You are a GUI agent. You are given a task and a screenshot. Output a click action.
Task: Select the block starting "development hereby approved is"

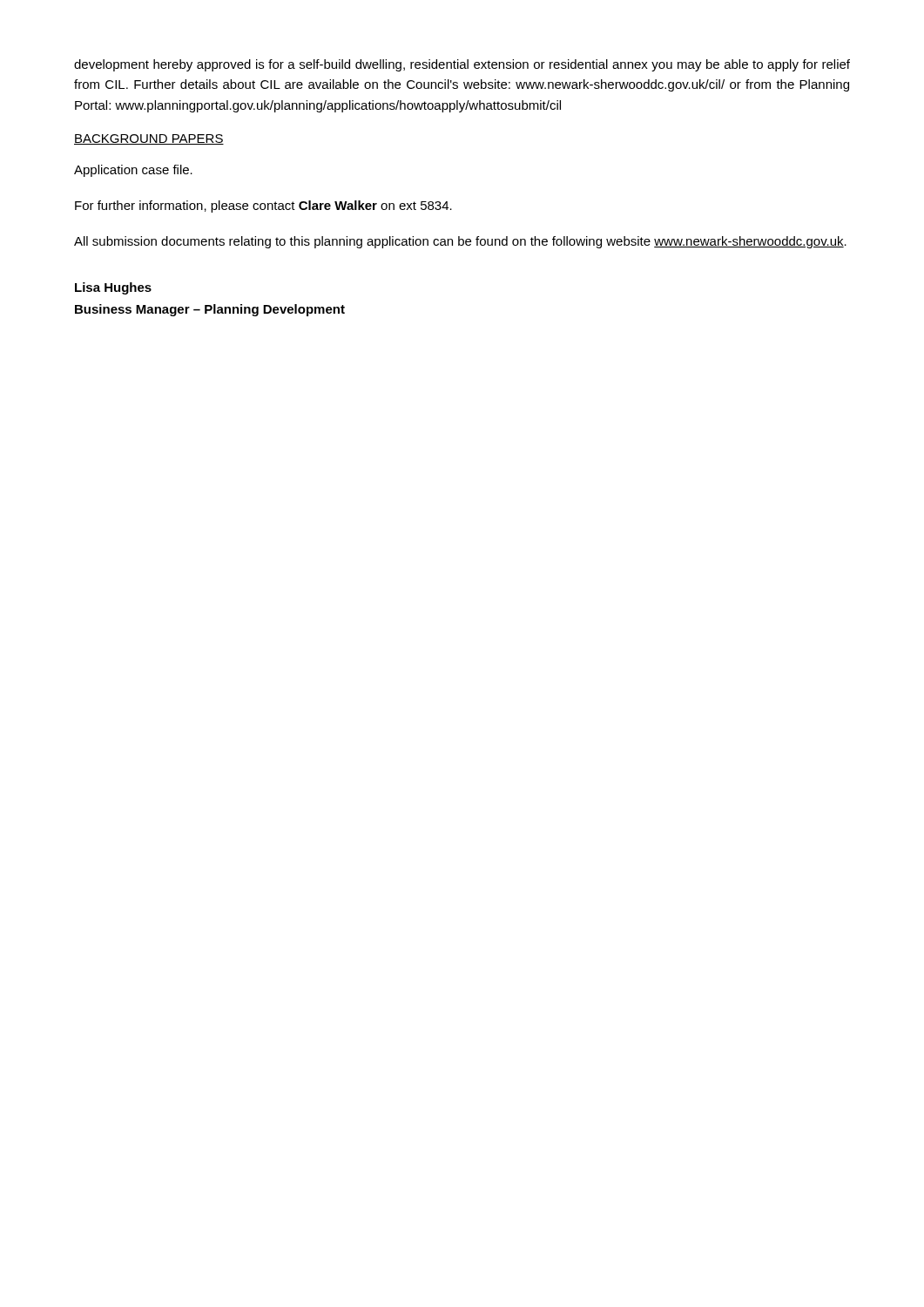(x=462, y=84)
